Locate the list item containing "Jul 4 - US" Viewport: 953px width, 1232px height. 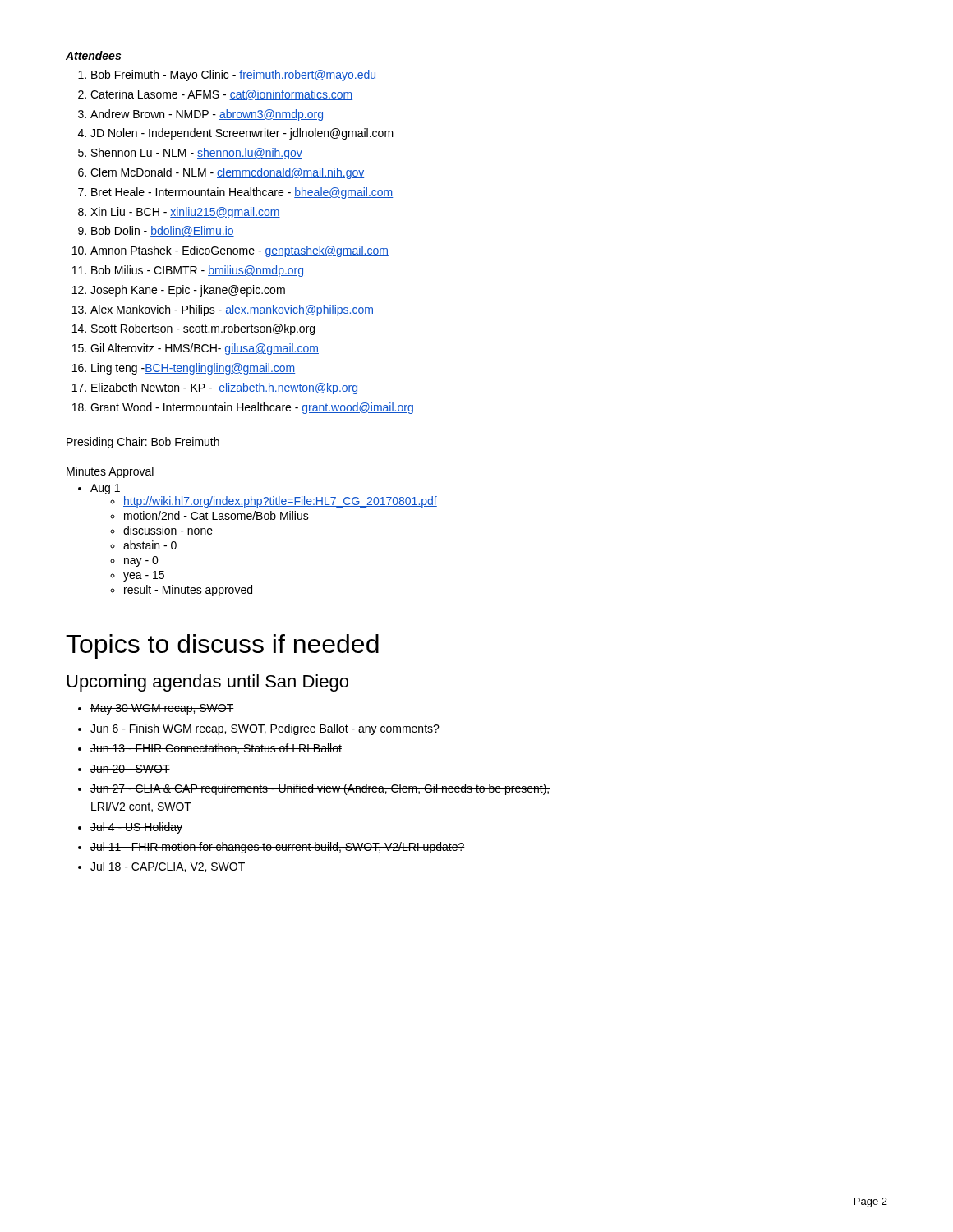(x=136, y=828)
